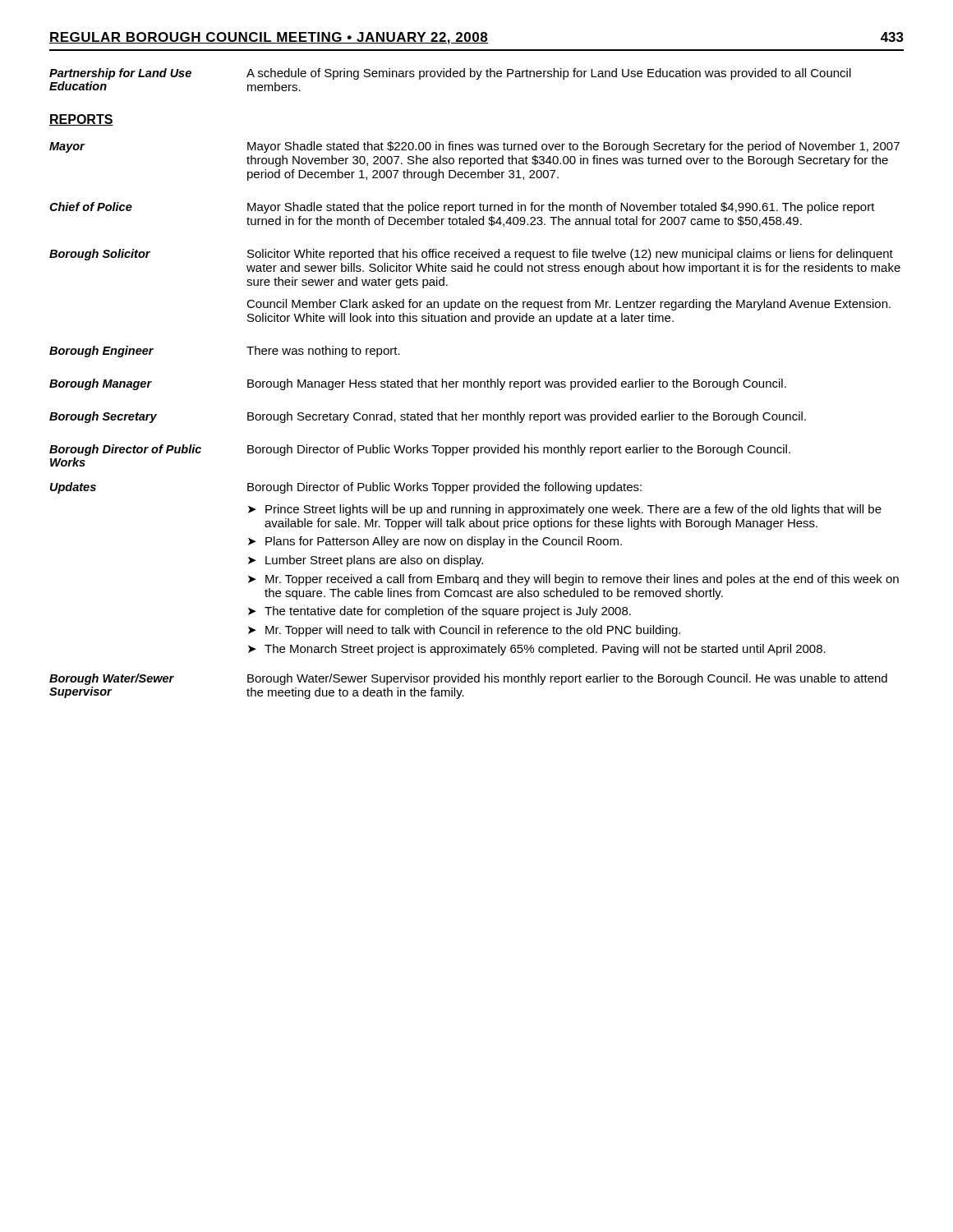This screenshot has height=1232, width=953.
Task: Navigate to the passage starting "A schedule of"
Action: click(x=575, y=80)
